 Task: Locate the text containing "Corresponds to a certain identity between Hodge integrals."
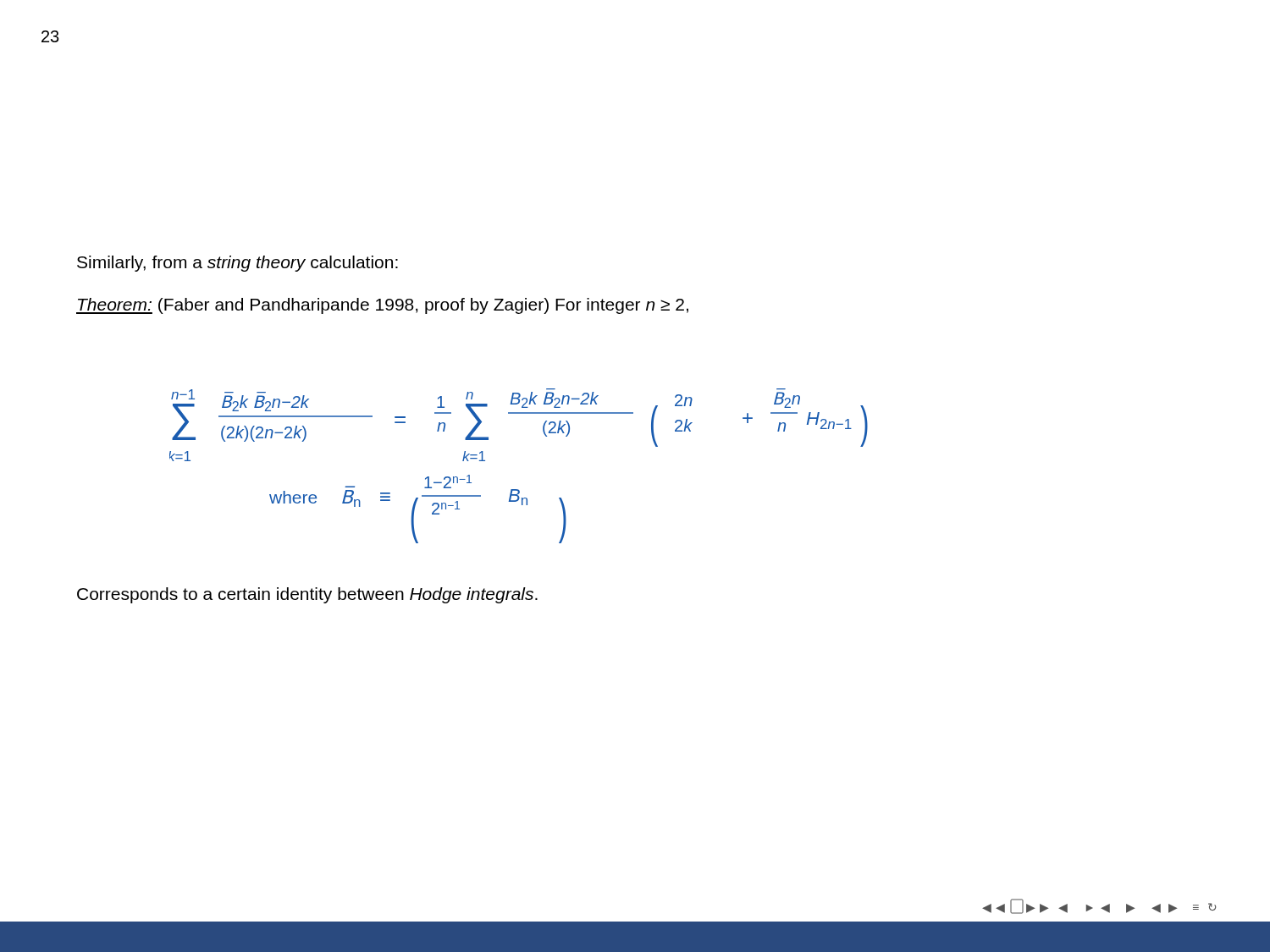[307, 594]
